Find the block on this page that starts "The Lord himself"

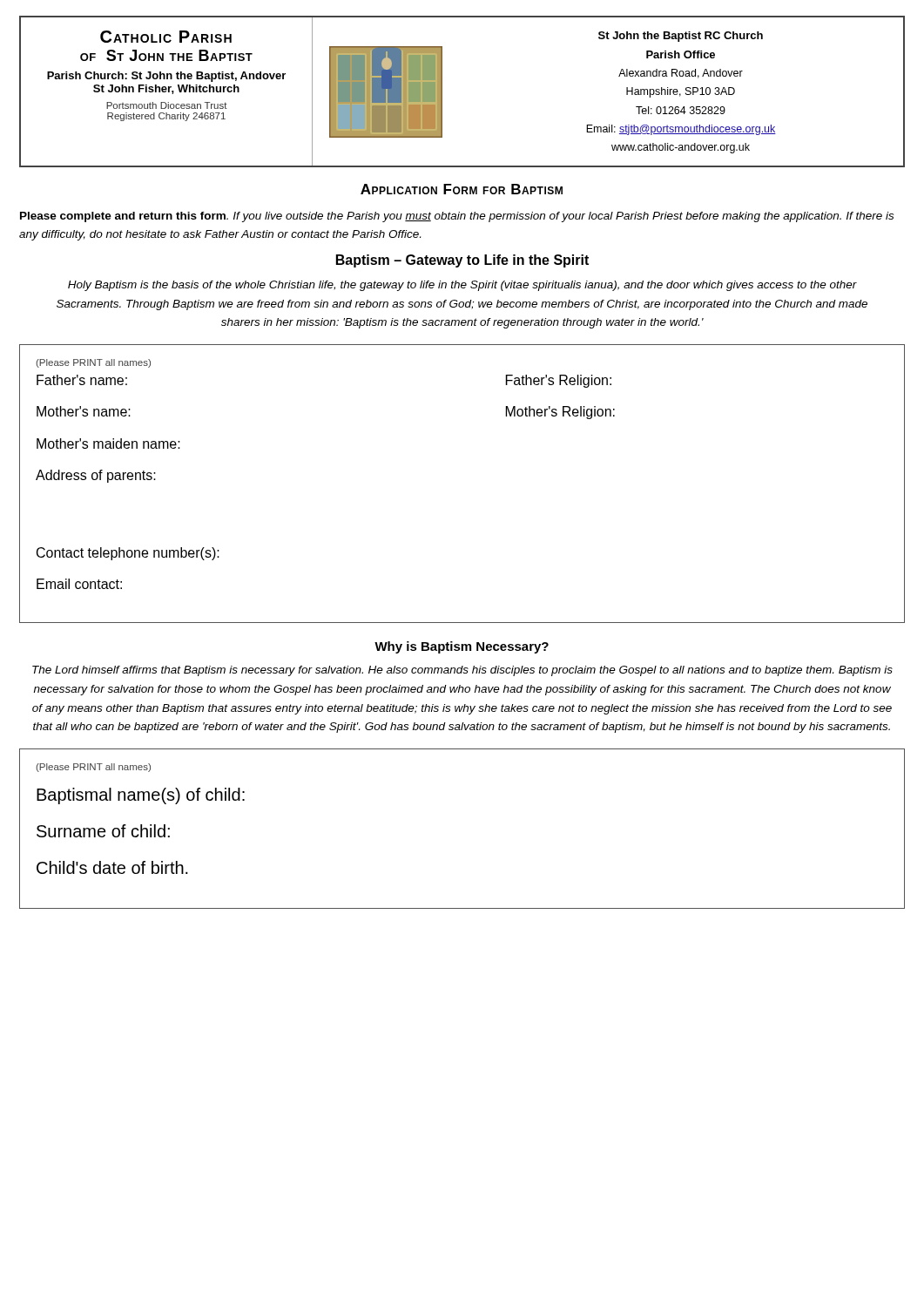tap(462, 698)
